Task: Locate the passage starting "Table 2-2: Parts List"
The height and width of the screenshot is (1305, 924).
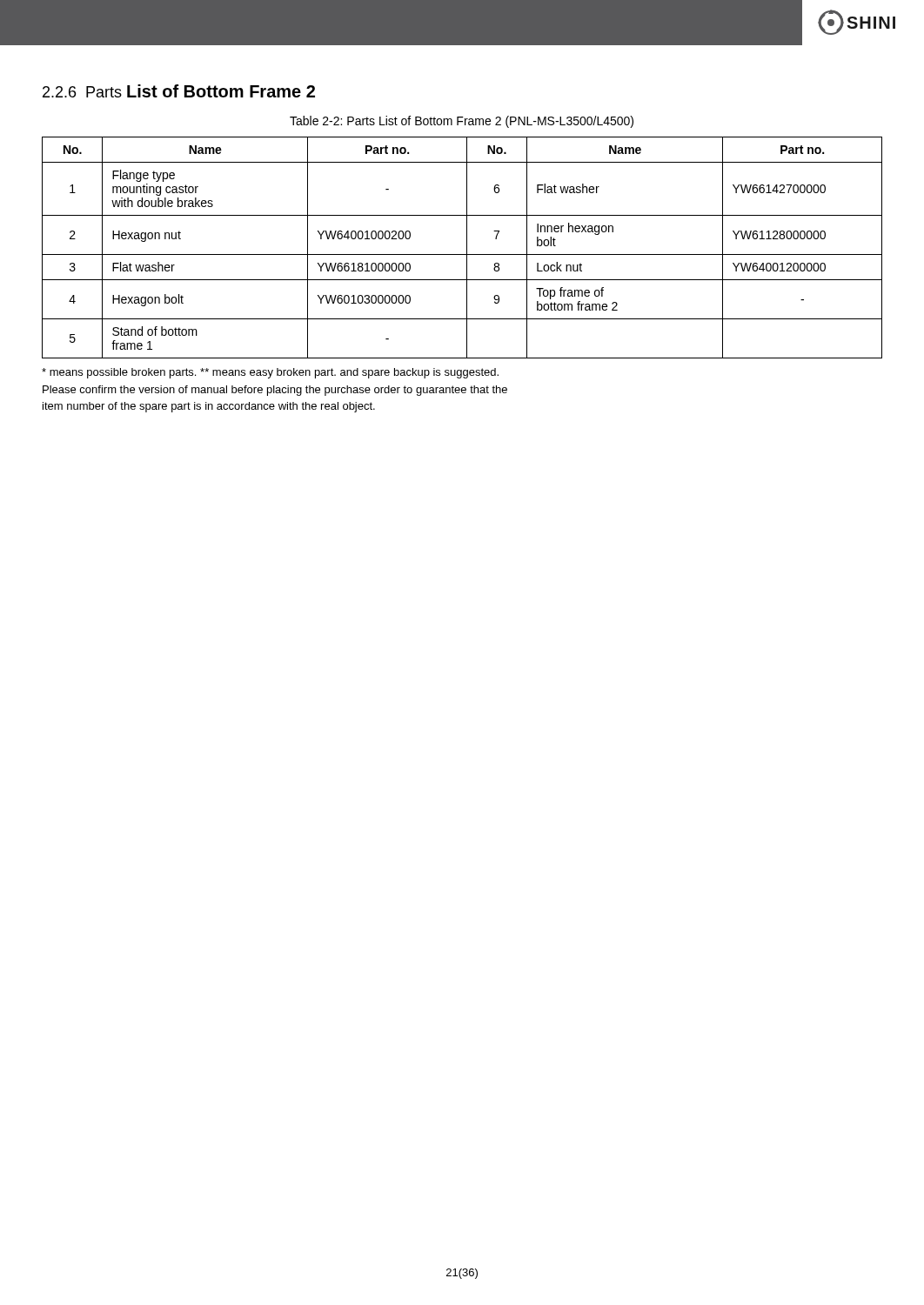Action: pos(462,121)
